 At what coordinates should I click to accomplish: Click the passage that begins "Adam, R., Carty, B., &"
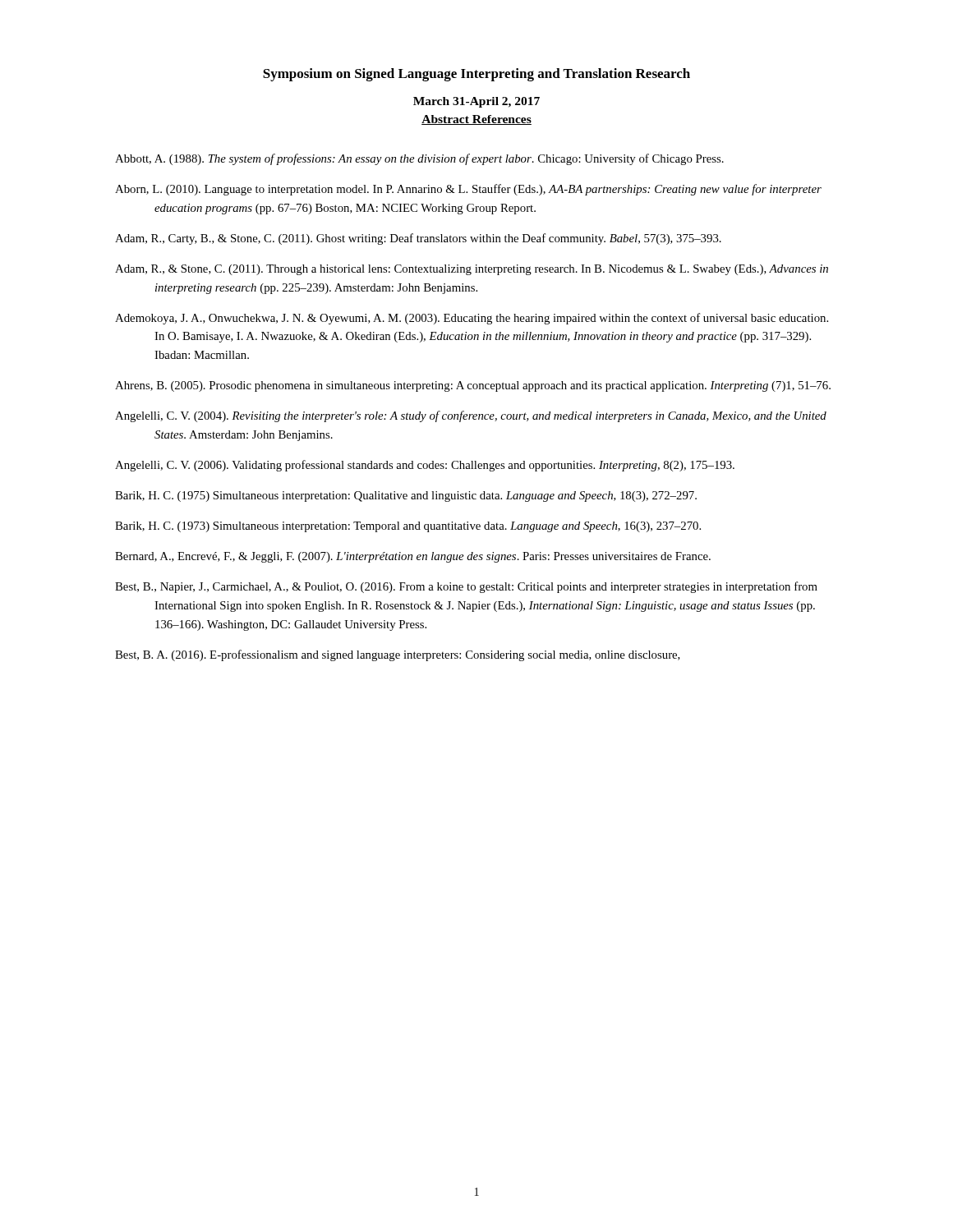point(418,238)
